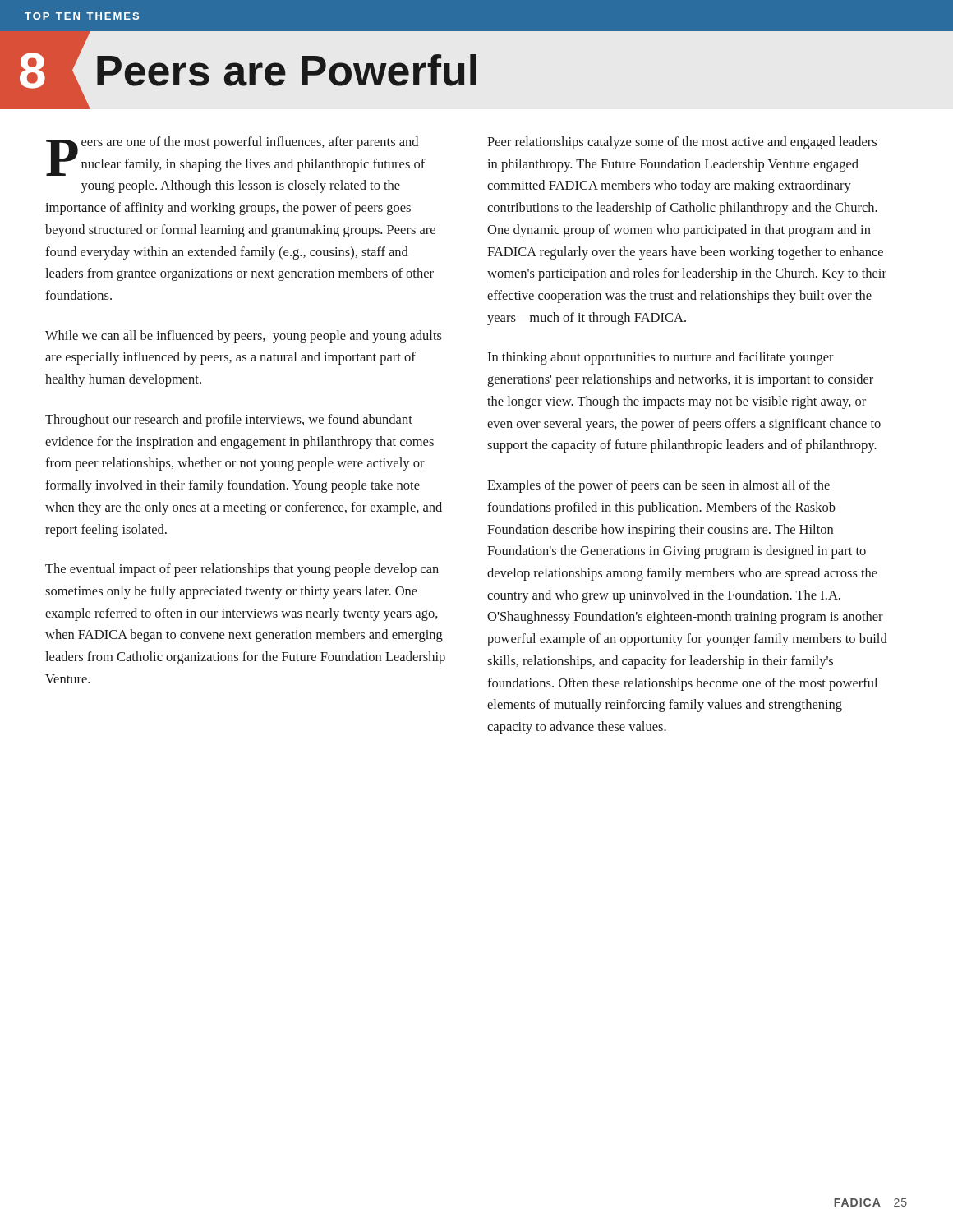Screen dimensions: 1232x953
Task: Select the text block containing "In thinking about"
Action: pos(684,401)
